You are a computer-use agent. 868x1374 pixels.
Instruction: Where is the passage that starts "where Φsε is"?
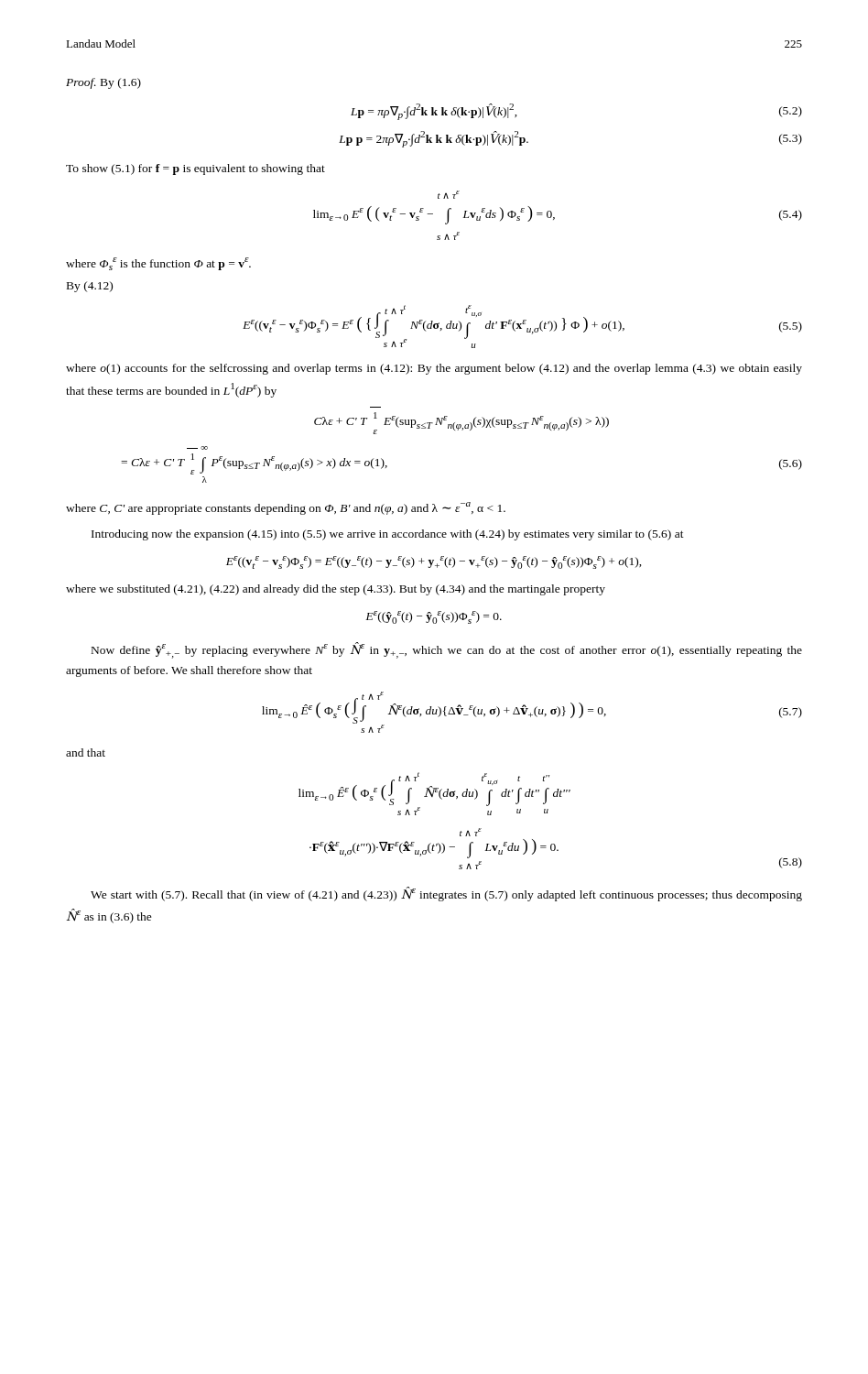pyautogui.click(x=159, y=263)
